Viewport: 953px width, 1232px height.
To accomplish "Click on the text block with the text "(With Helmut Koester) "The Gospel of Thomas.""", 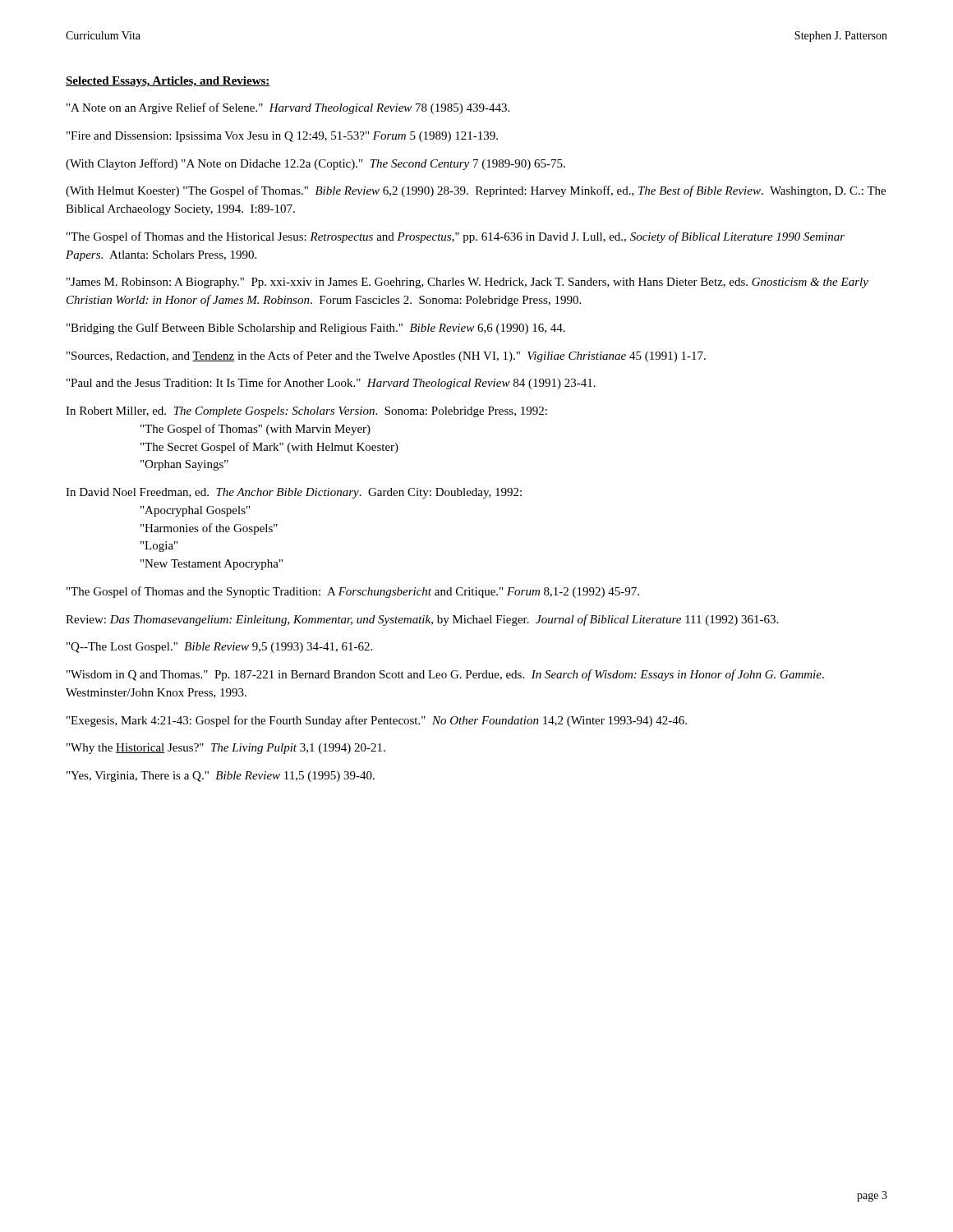I will coord(476,200).
